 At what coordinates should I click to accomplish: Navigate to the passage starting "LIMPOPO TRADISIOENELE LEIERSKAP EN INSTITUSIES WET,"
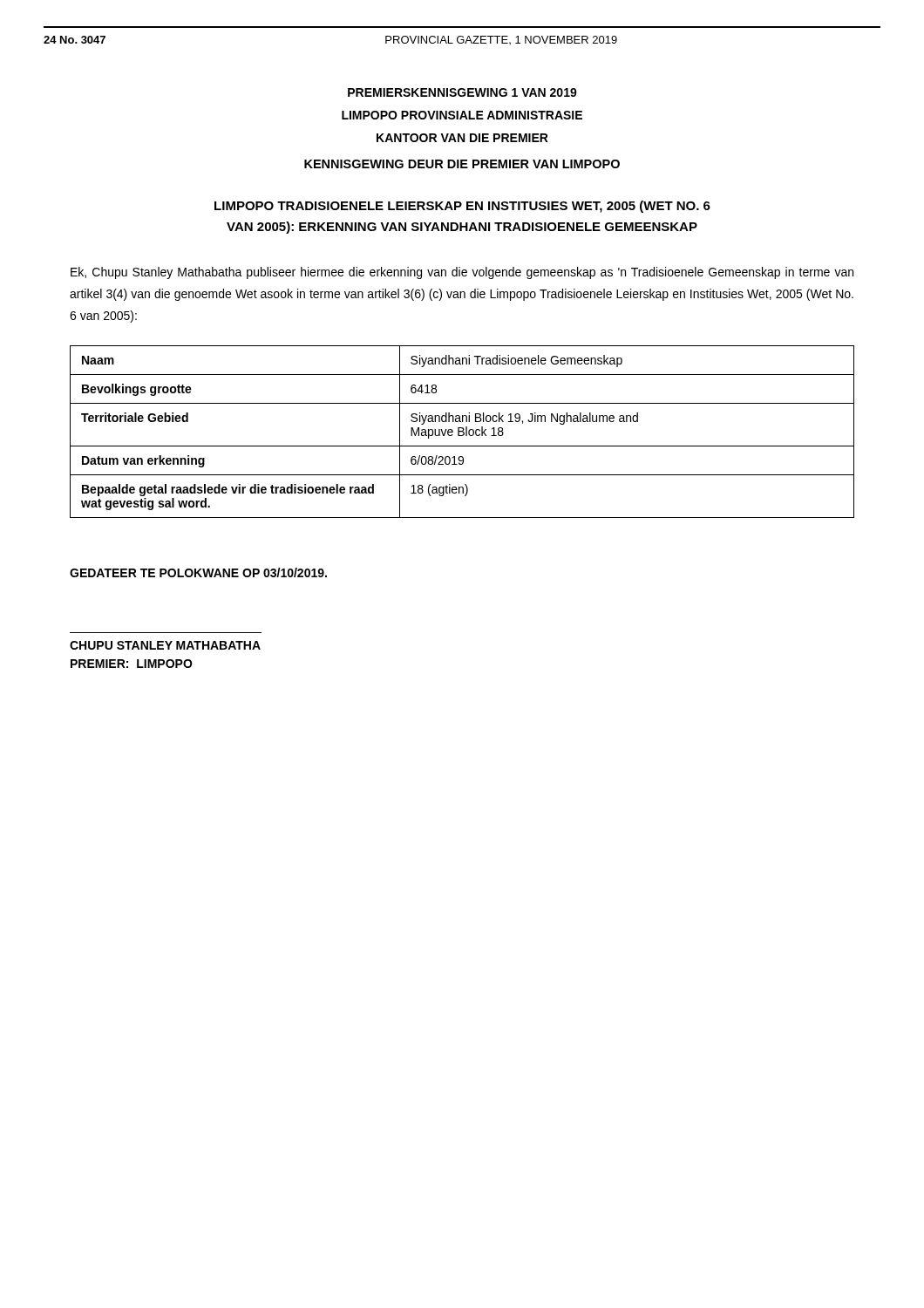click(462, 216)
